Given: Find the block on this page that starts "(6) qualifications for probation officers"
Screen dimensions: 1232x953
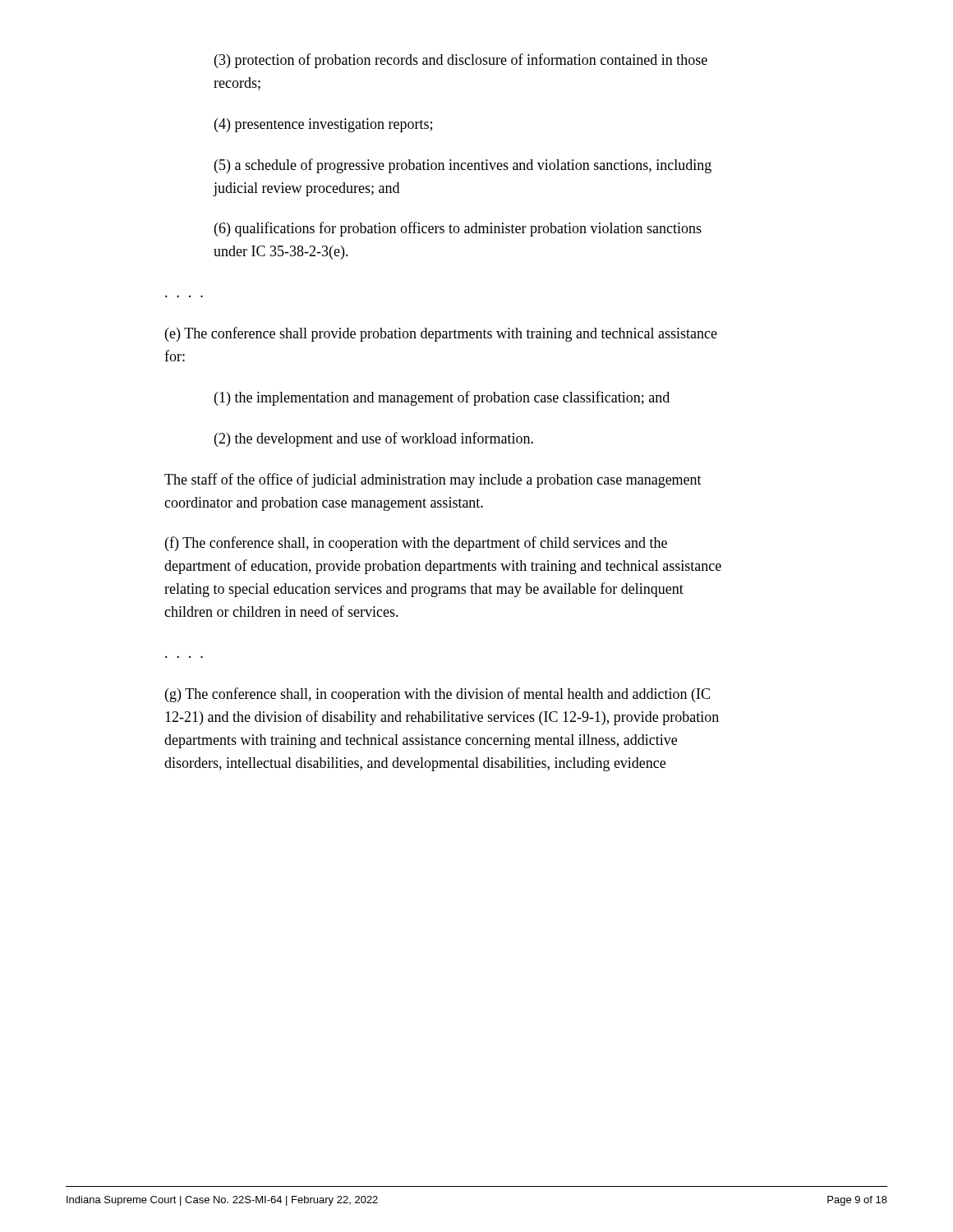Looking at the screenshot, I should pyautogui.click(x=458, y=240).
